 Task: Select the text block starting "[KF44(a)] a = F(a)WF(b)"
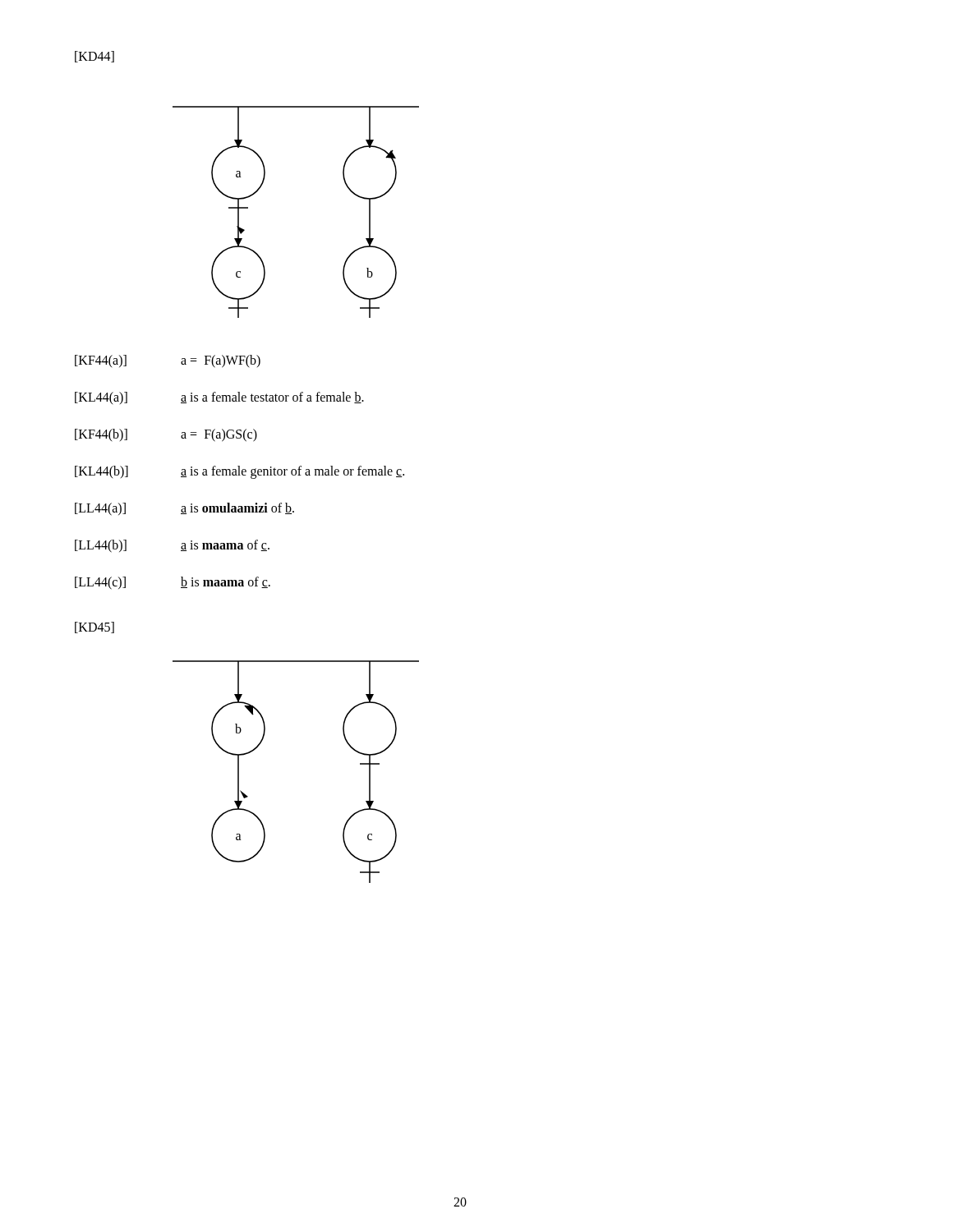pyautogui.click(x=99, y=361)
